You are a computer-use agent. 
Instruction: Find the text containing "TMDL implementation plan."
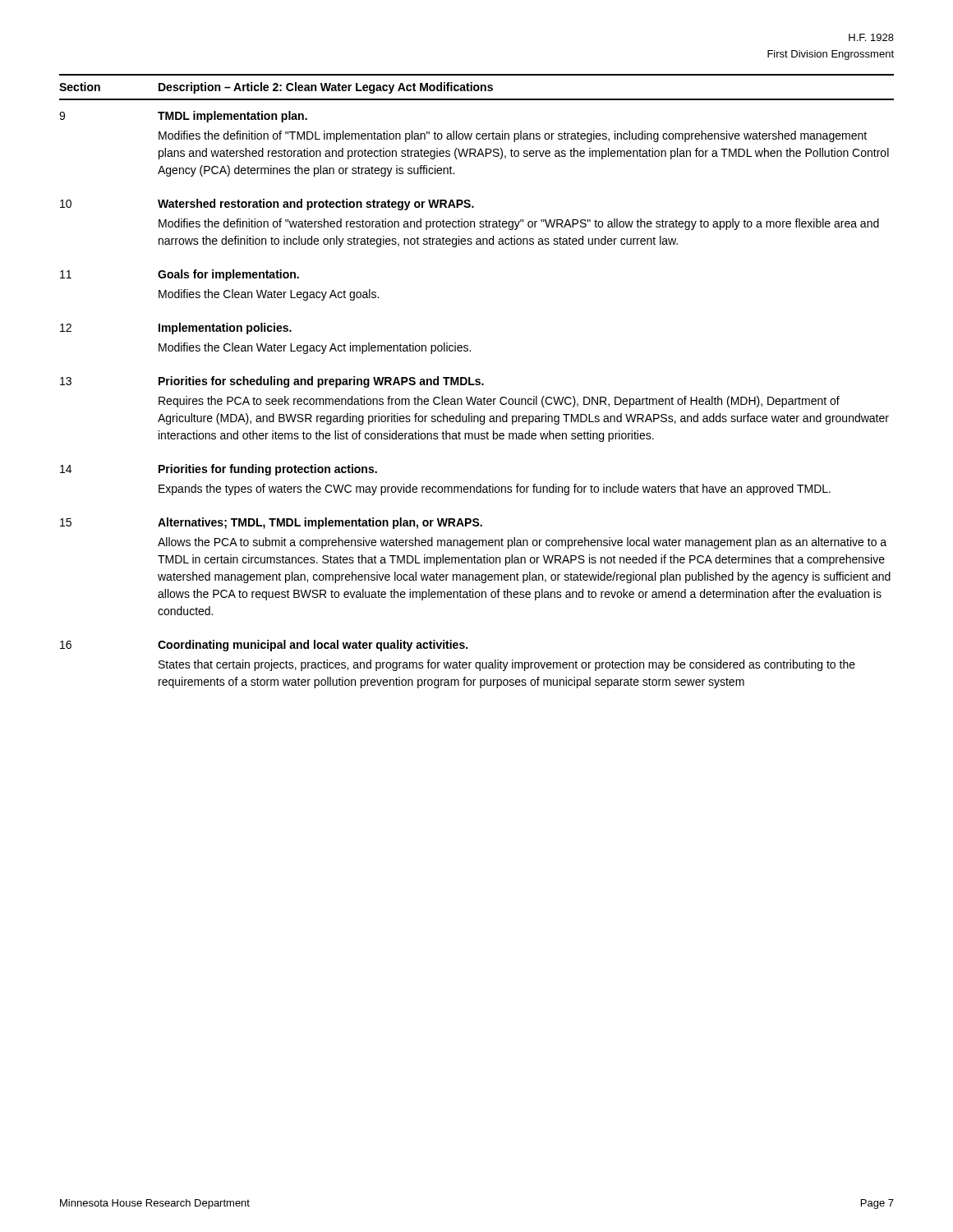coord(233,116)
